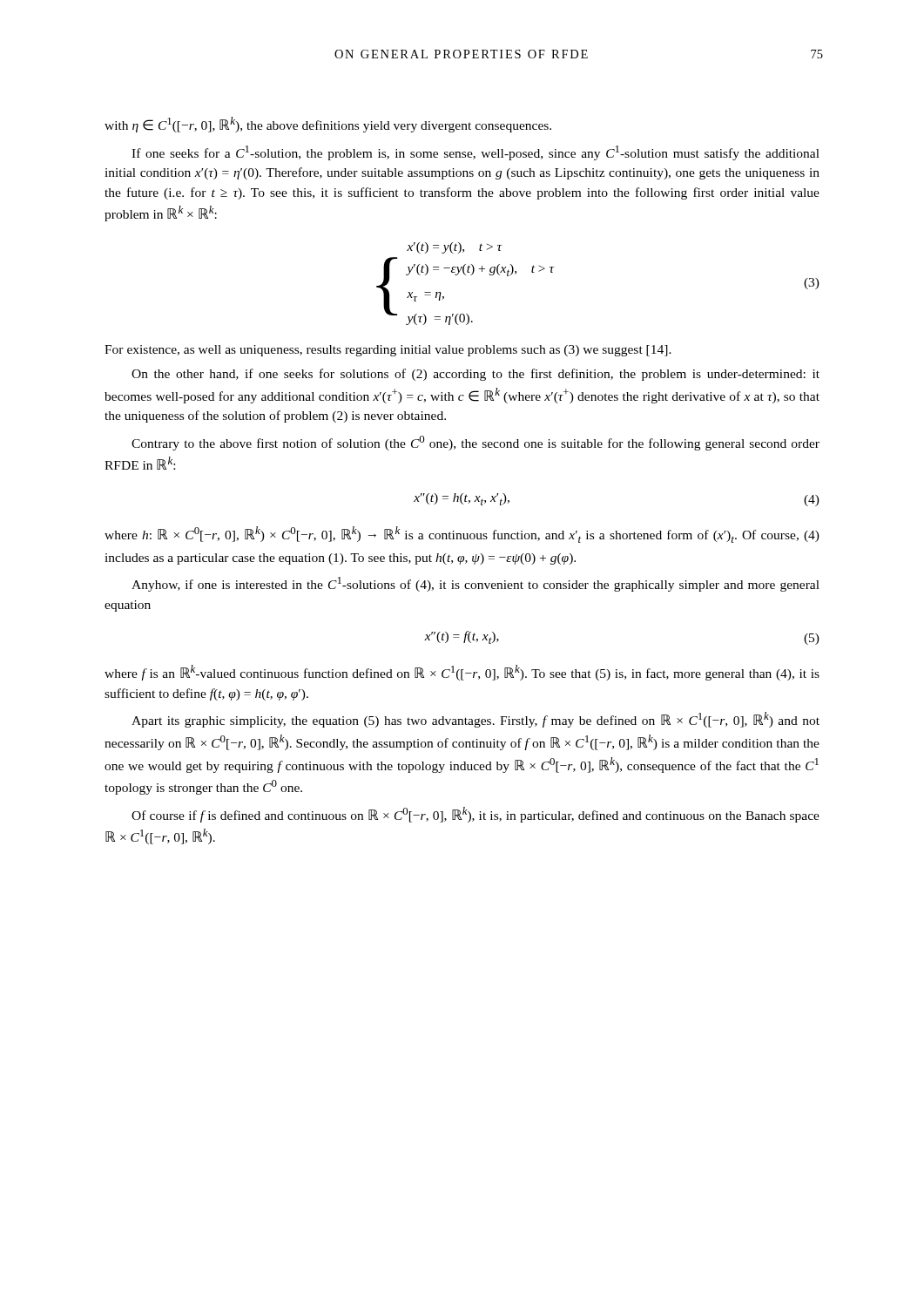Find the formula on this page that starts "{ x′(t) = y(t), t > τ"
924x1307 pixels.
pyautogui.click(x=455, y=248)
